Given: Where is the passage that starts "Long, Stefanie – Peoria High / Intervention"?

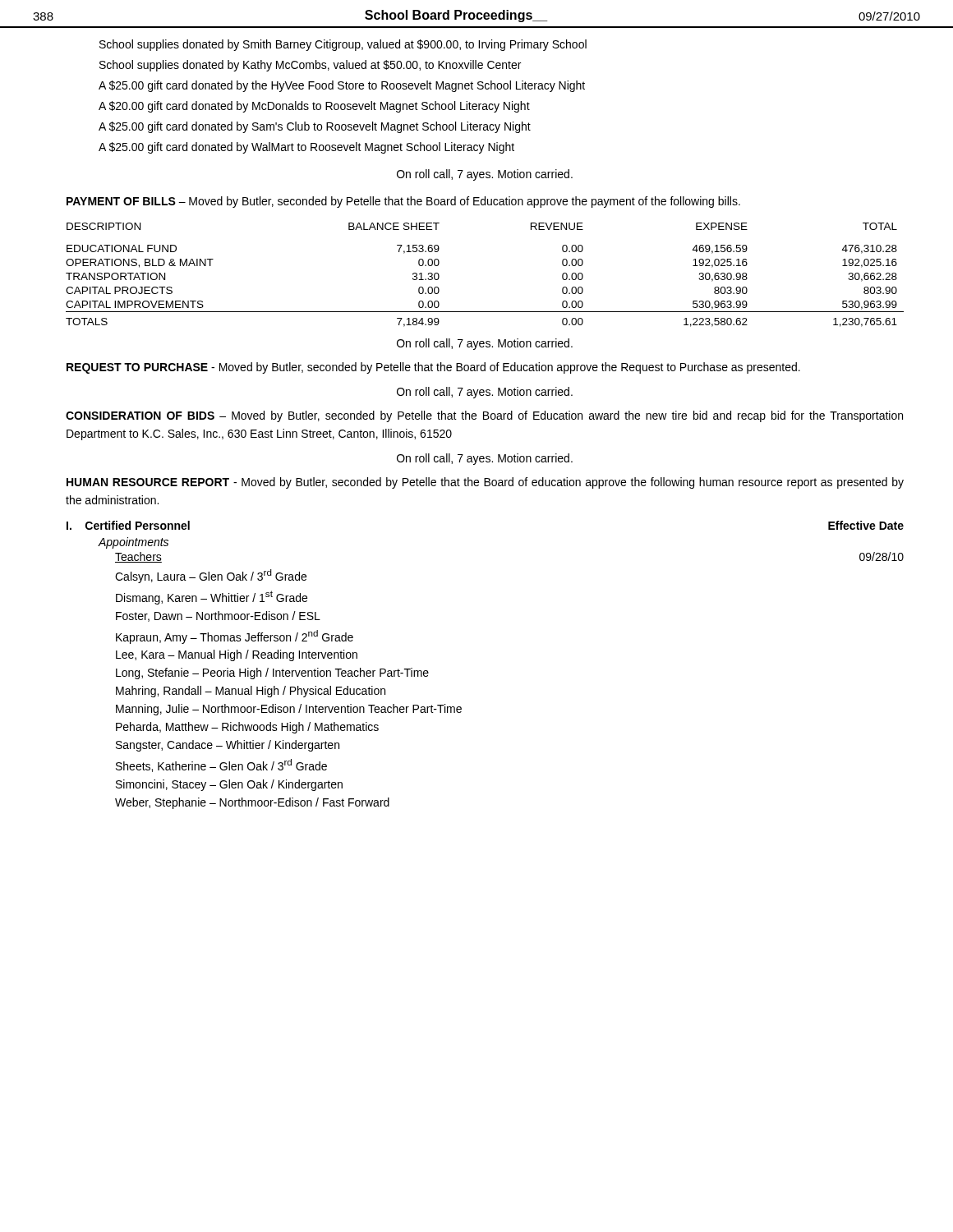Looking at the screenshot, I should 272,673.
